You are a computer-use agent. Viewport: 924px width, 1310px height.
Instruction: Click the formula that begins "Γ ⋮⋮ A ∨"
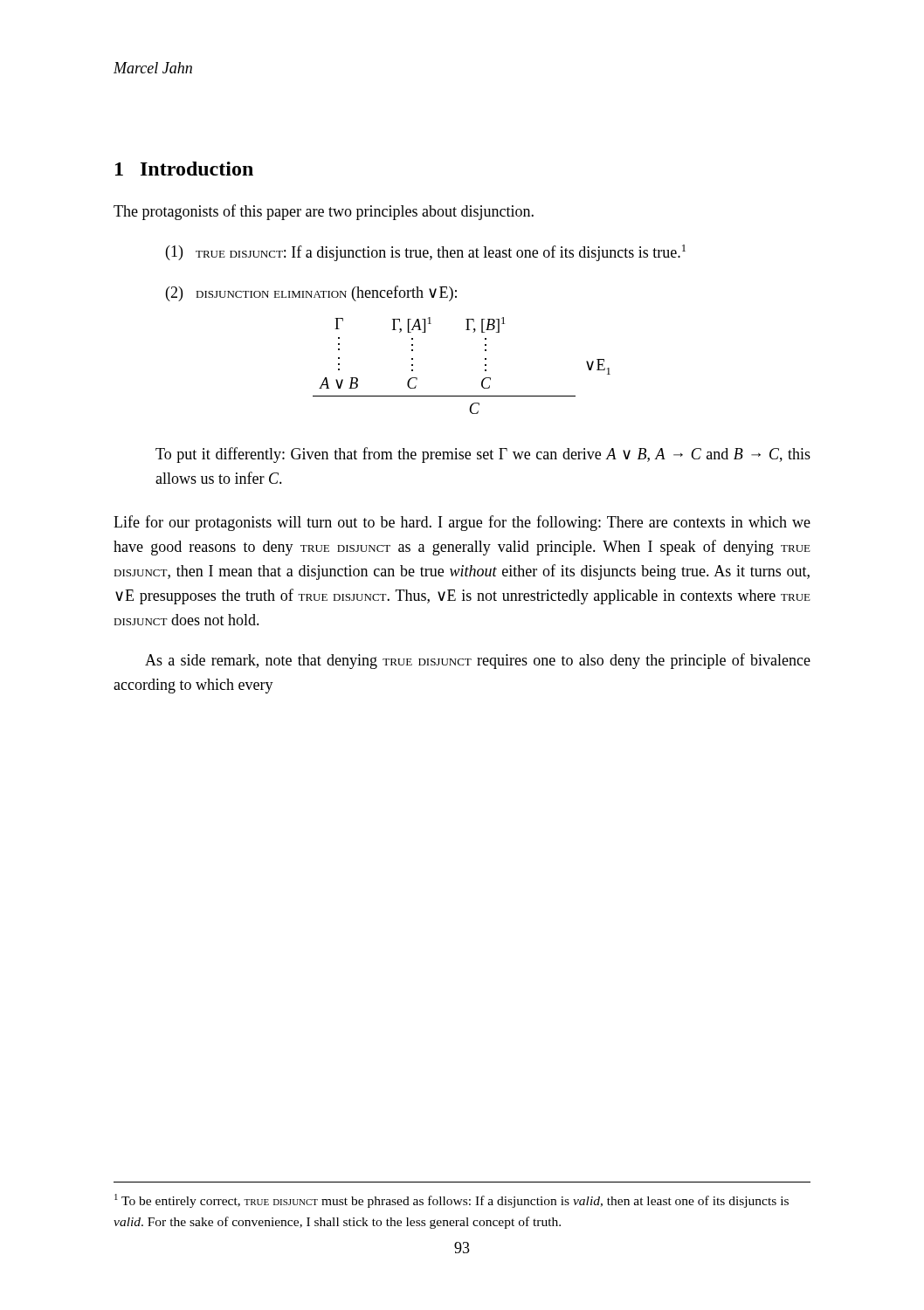(x=420, y=325)
